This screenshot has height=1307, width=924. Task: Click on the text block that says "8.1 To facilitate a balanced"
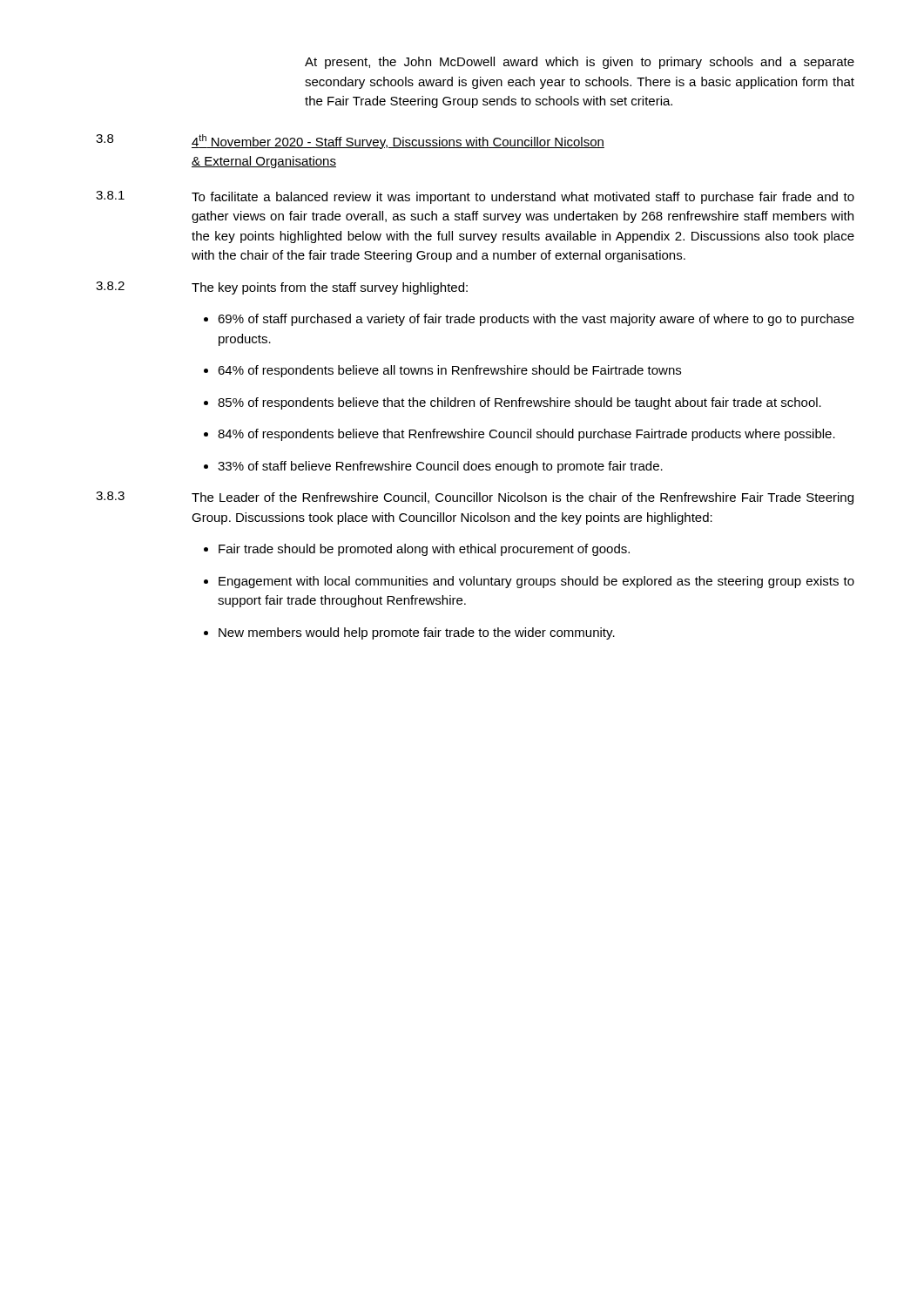[475, 226]
